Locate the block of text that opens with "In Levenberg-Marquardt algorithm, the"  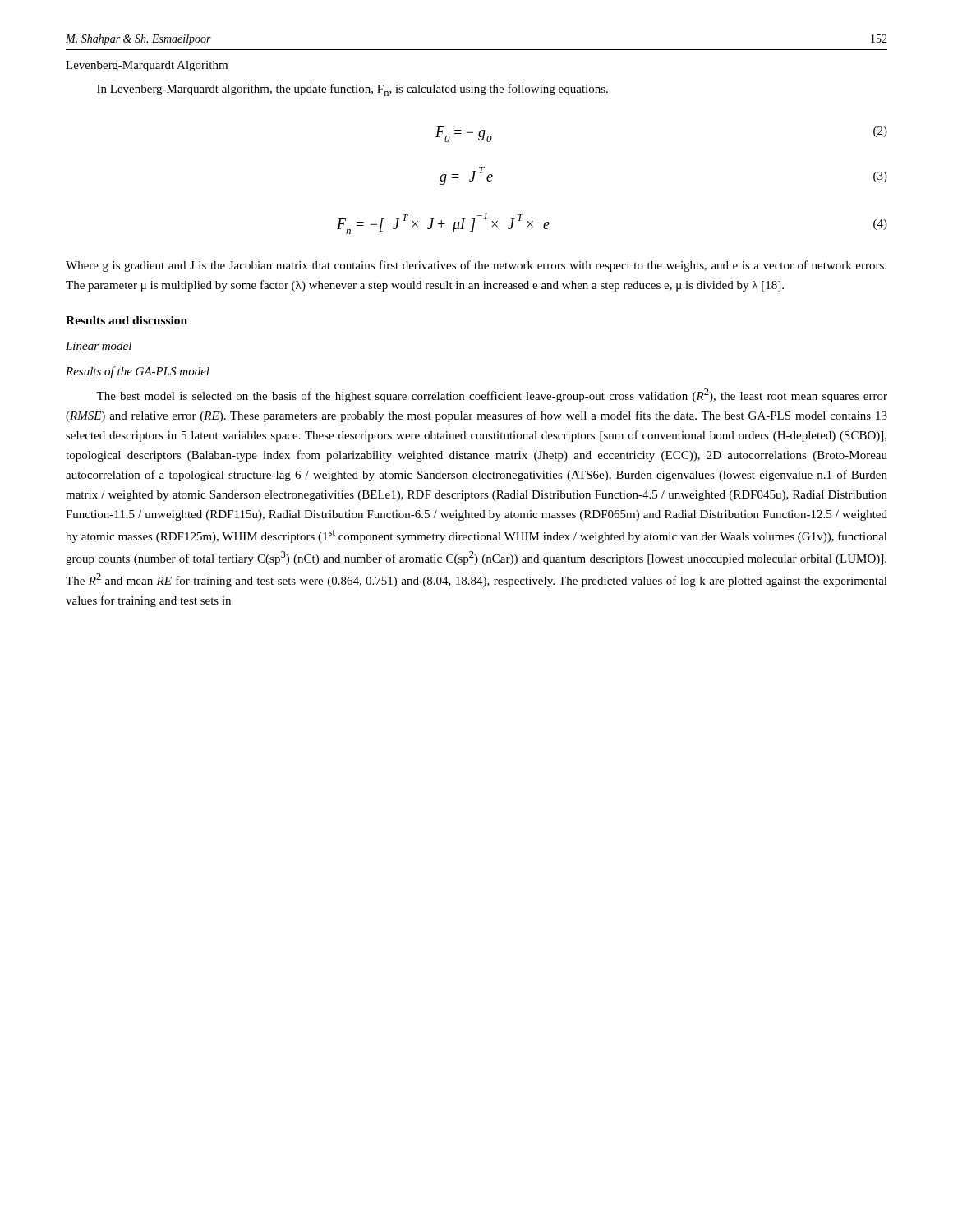tap(353, 90)
